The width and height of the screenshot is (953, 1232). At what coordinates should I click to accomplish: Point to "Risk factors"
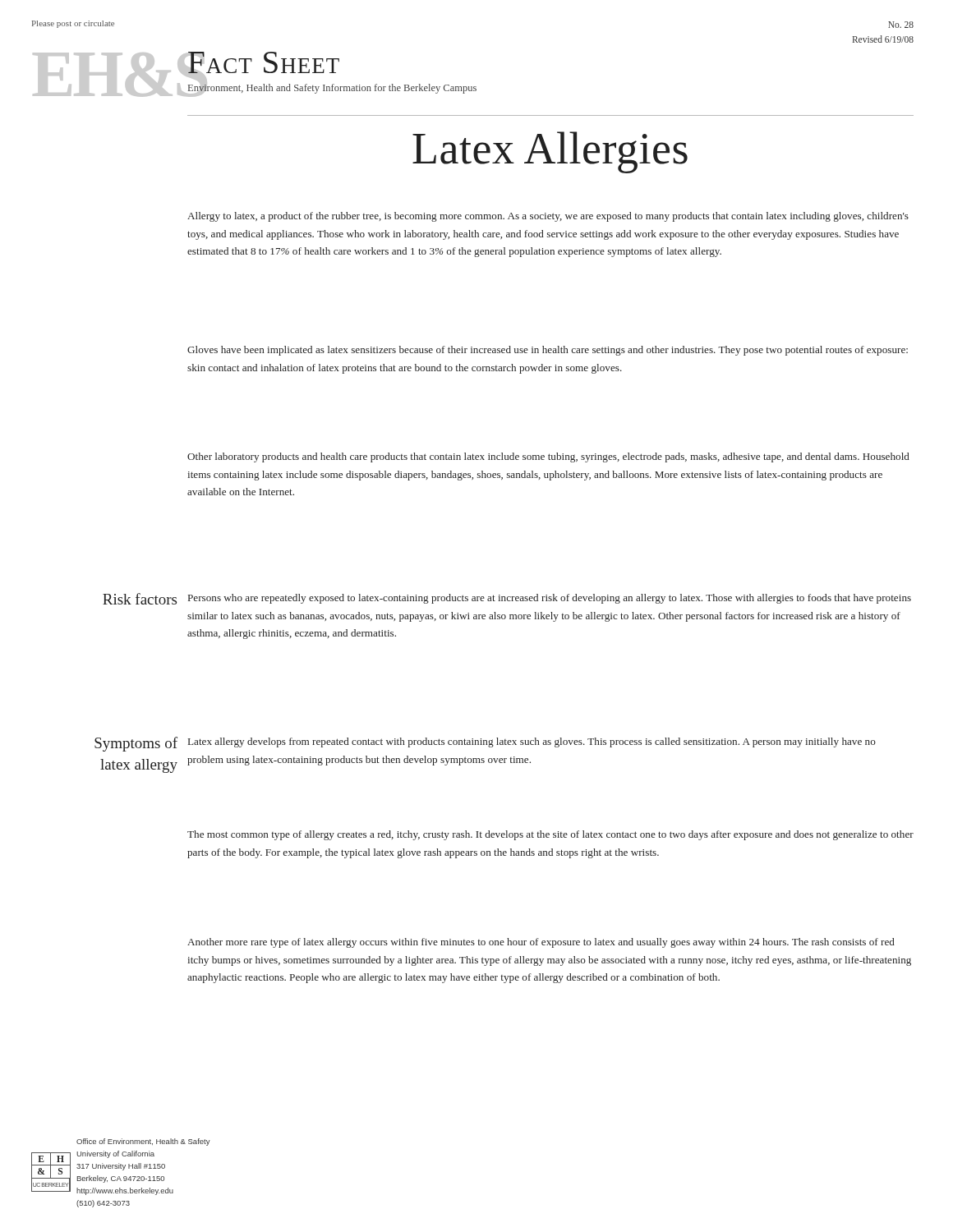140,599
